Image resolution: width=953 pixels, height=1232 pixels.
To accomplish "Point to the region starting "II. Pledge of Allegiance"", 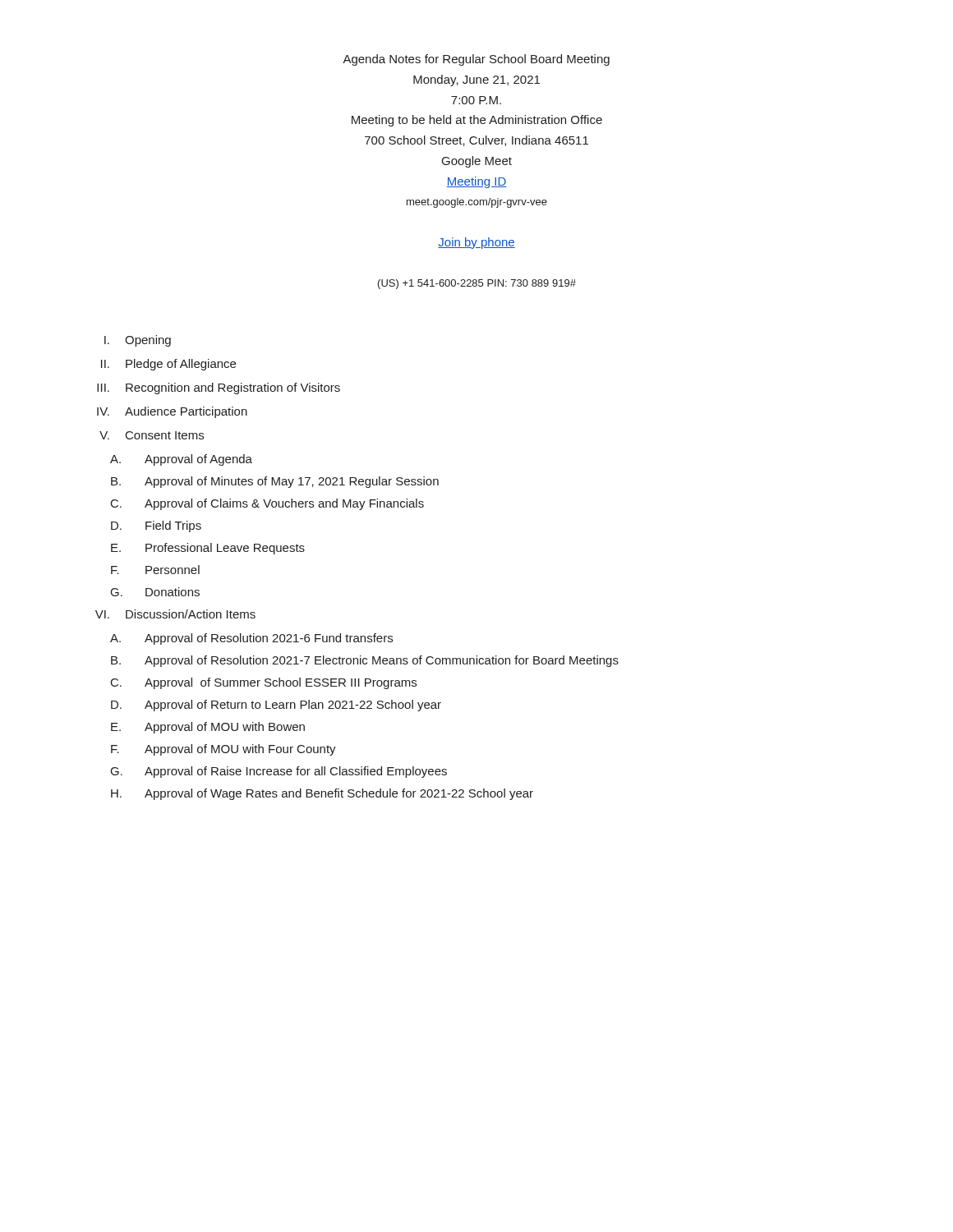I will [151, 363].
